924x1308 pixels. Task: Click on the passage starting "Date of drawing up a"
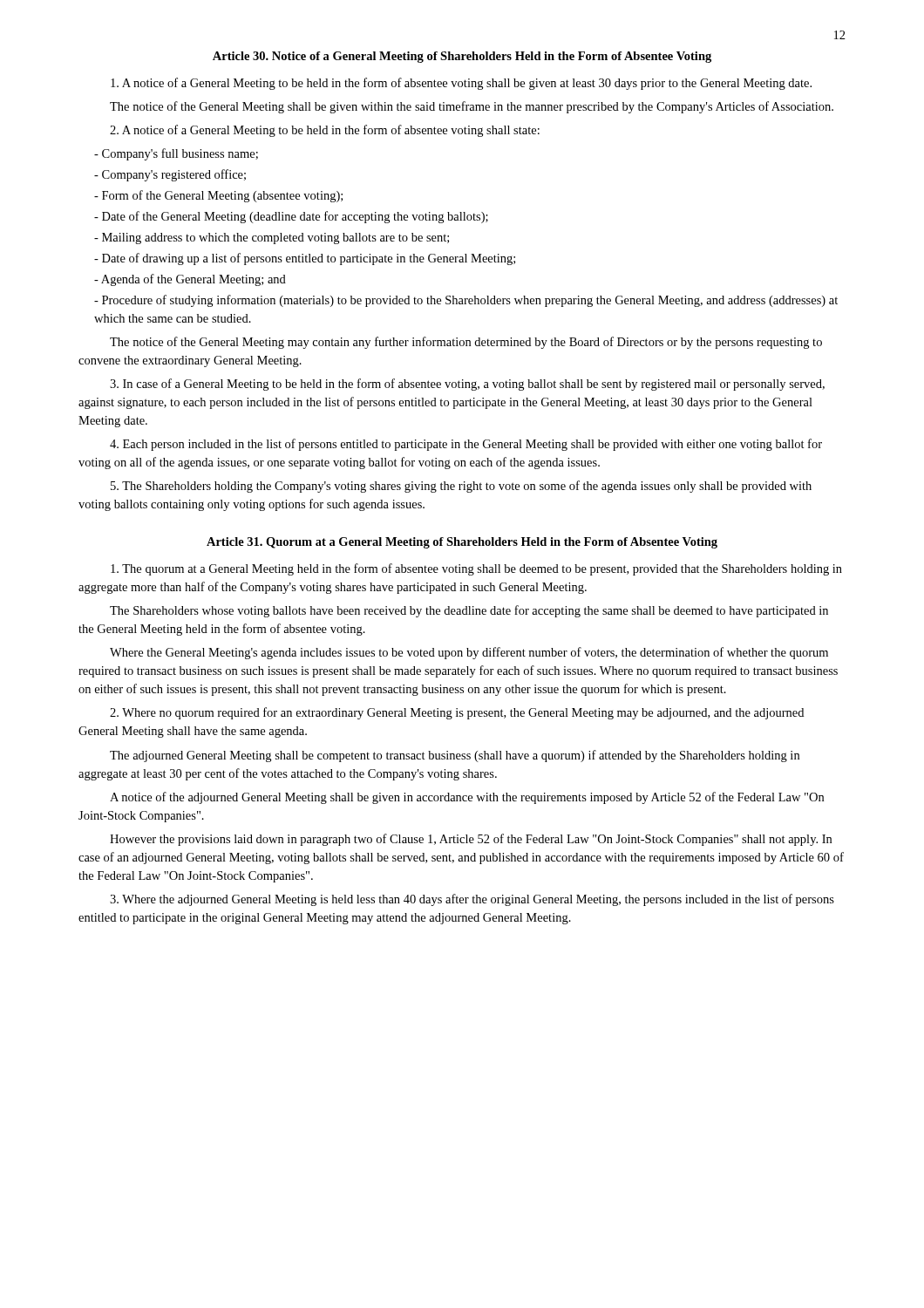click(305, 258)
